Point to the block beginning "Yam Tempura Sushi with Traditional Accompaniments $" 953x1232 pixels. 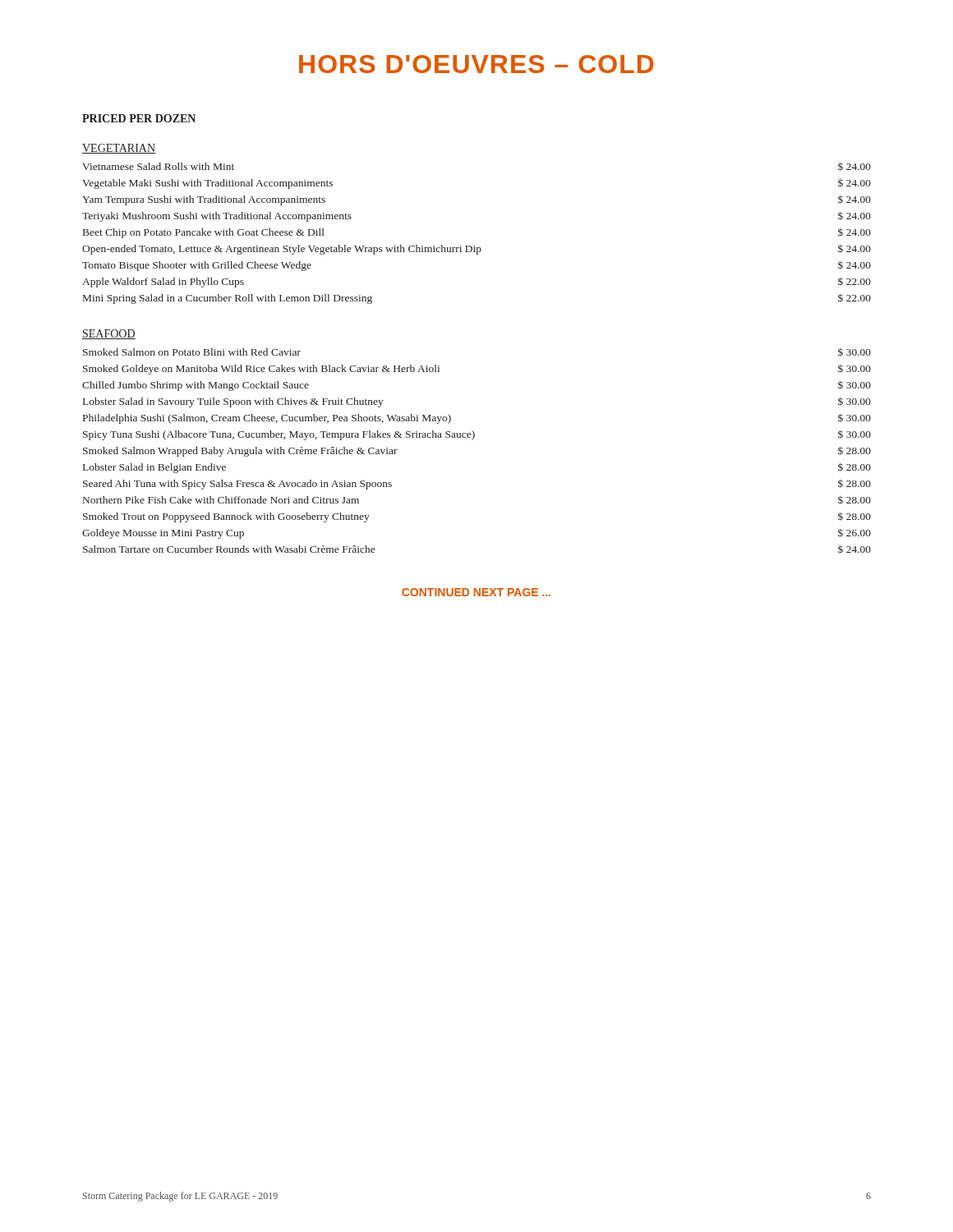pos(207,201)
